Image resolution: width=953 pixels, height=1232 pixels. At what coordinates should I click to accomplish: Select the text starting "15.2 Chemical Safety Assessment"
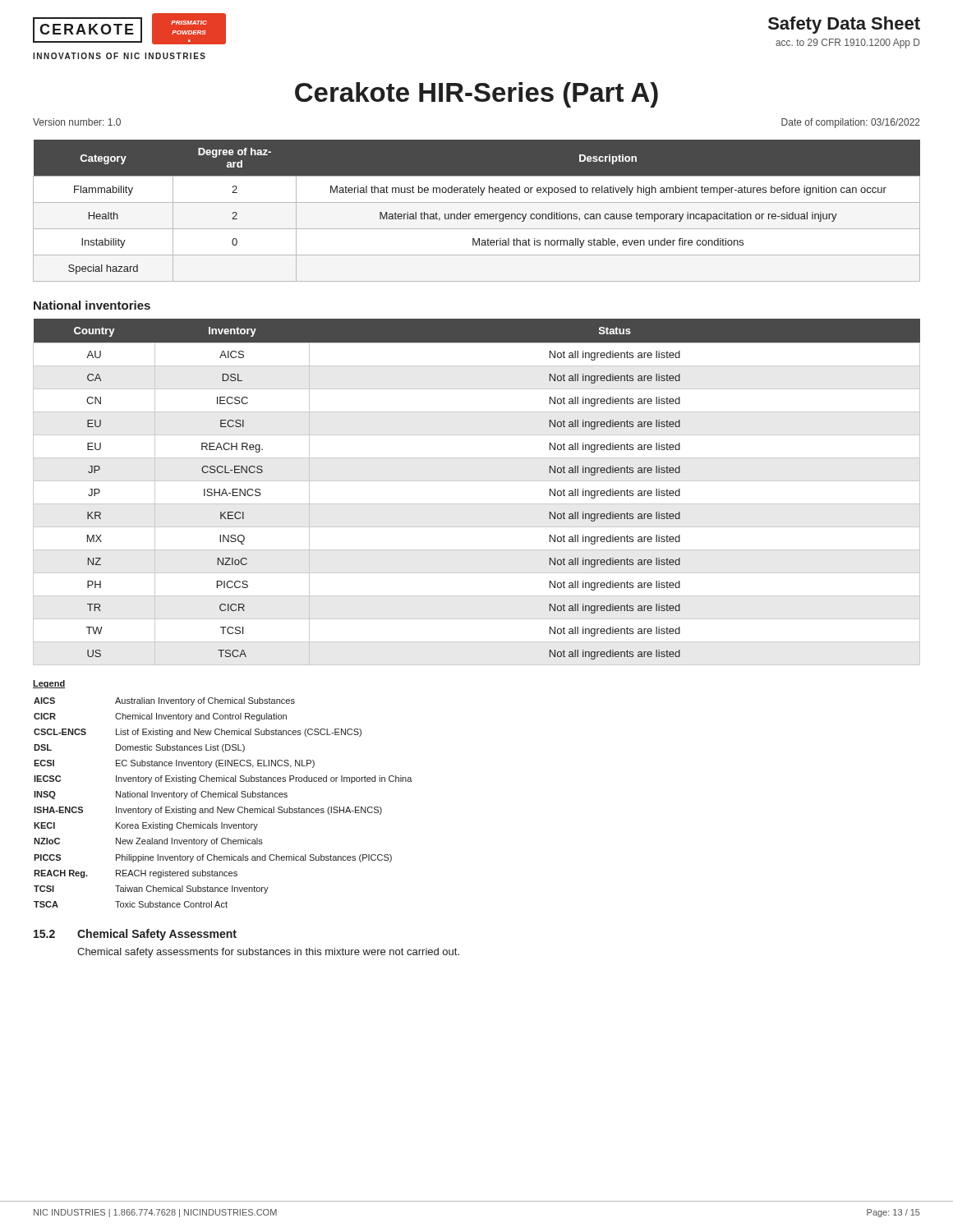[x=135, y=934]
